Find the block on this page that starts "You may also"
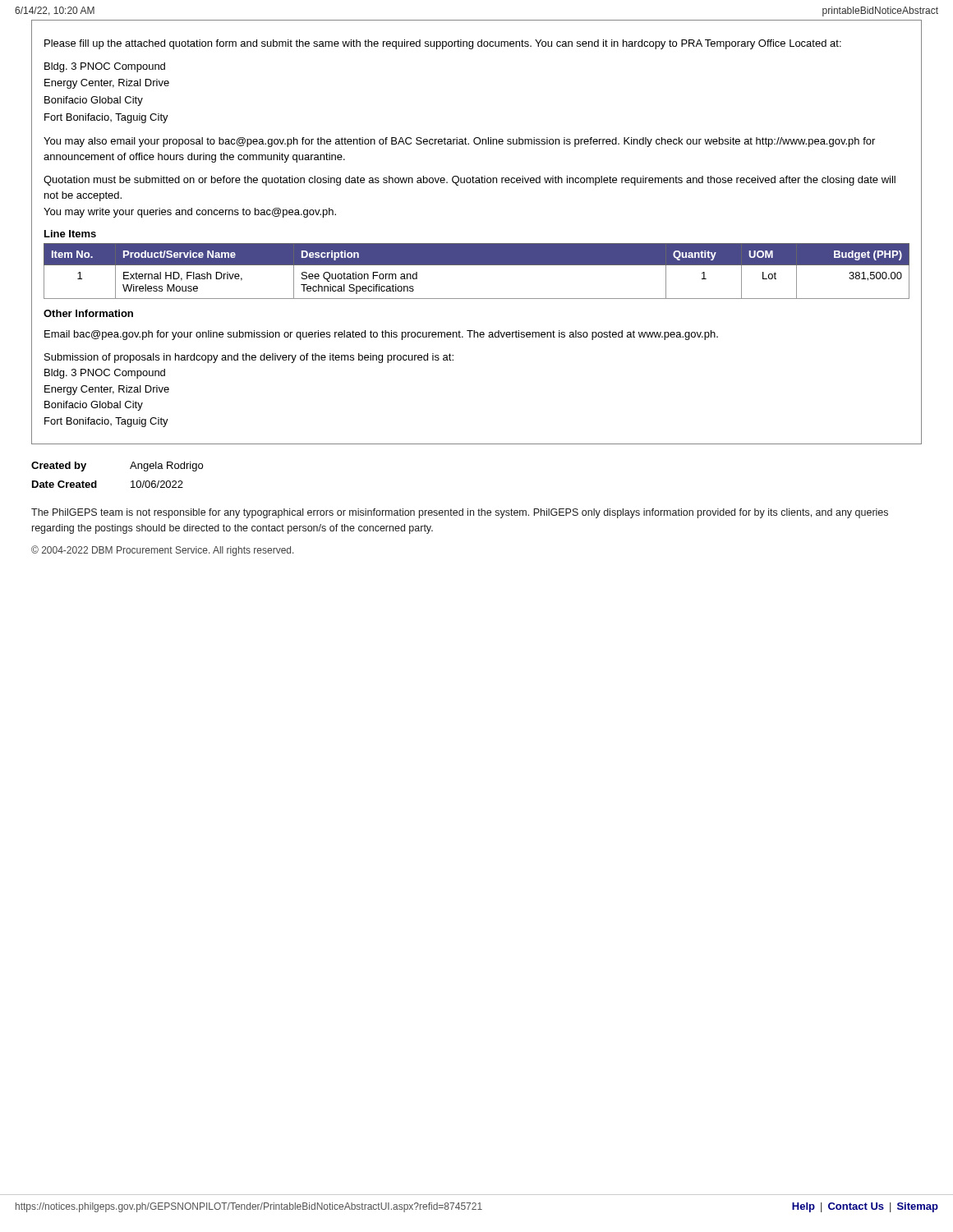 [459, 149]
